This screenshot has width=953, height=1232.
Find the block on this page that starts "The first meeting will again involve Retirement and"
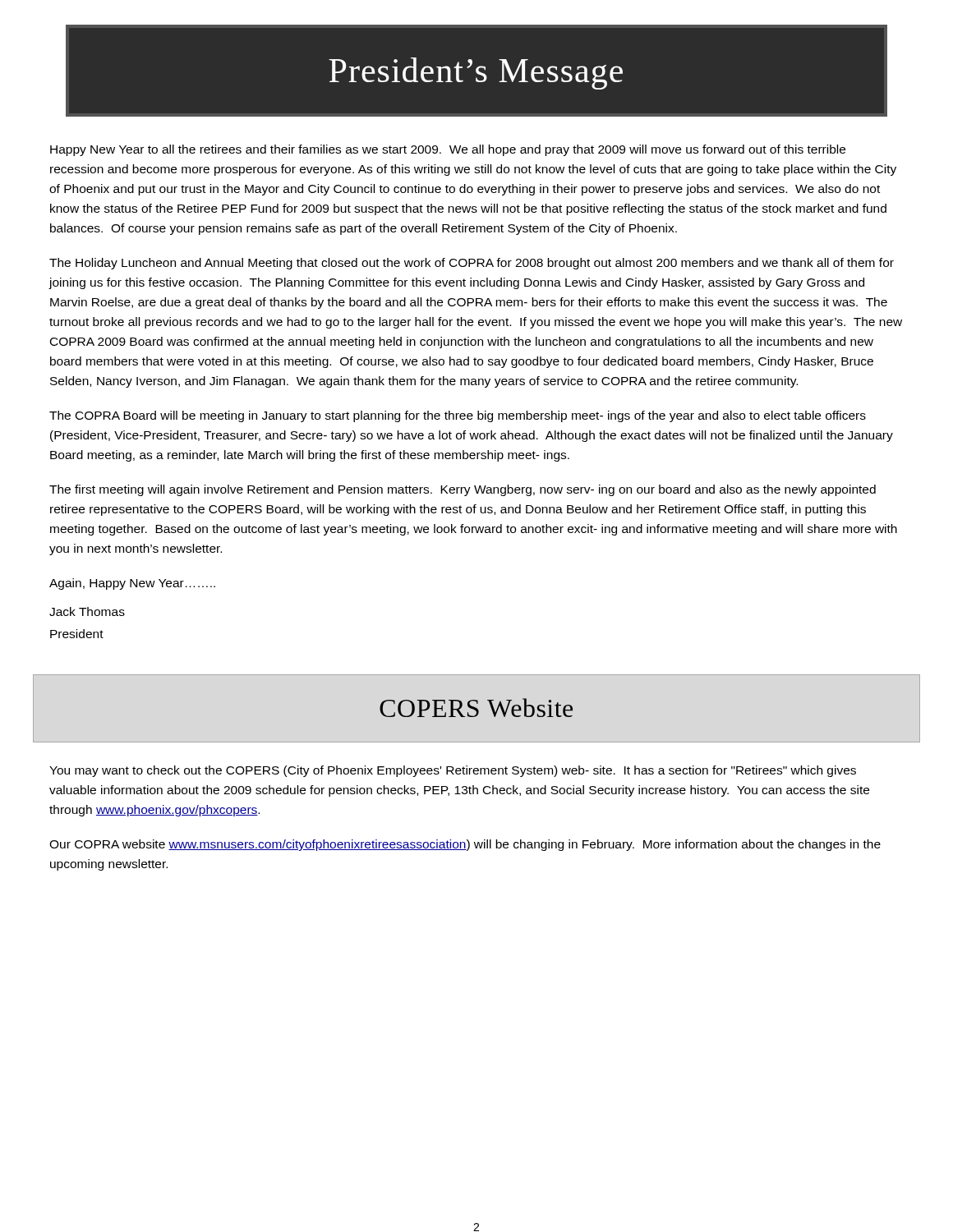coord(473,519)
